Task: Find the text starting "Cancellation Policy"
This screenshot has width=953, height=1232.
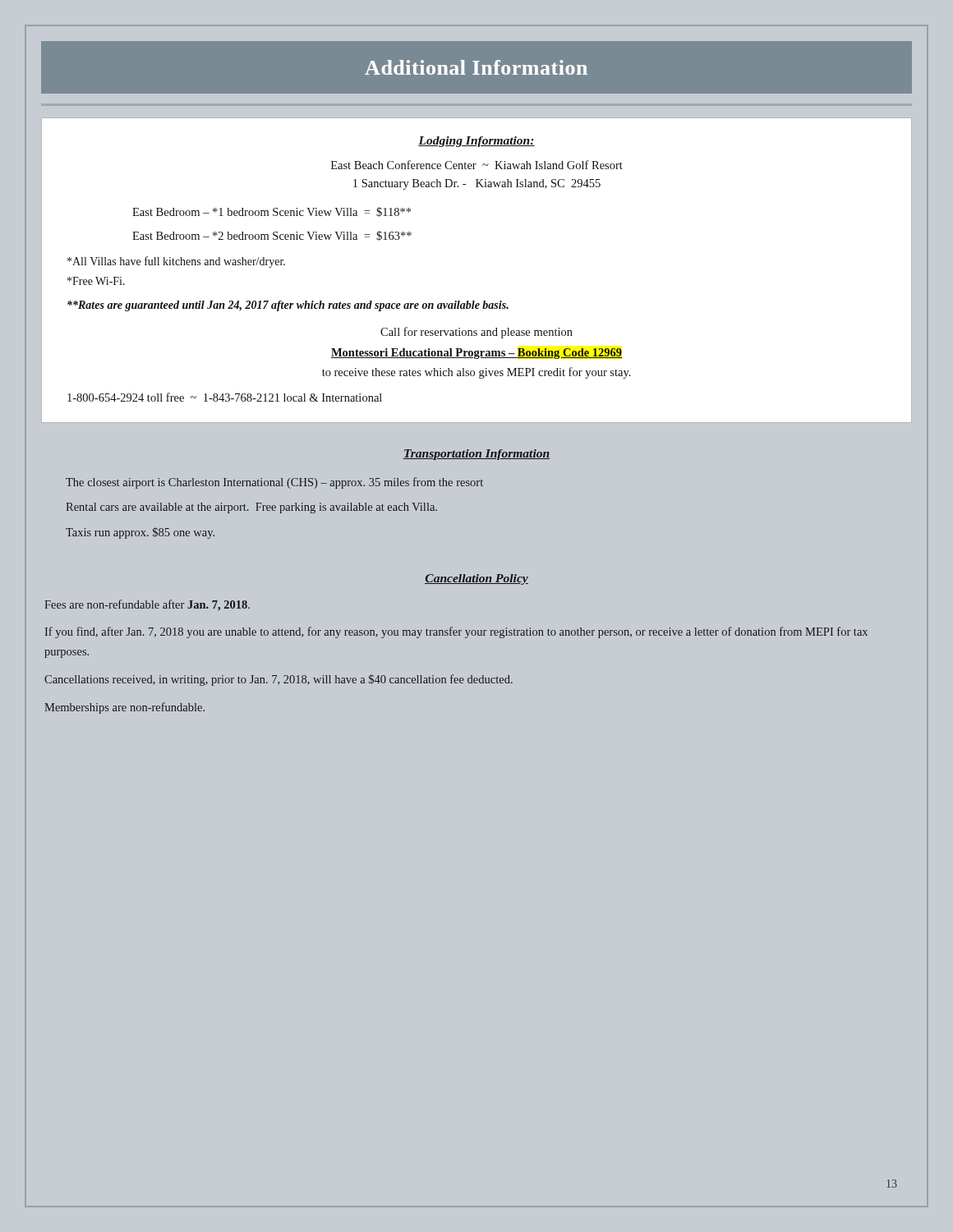Action: point(476,578)
